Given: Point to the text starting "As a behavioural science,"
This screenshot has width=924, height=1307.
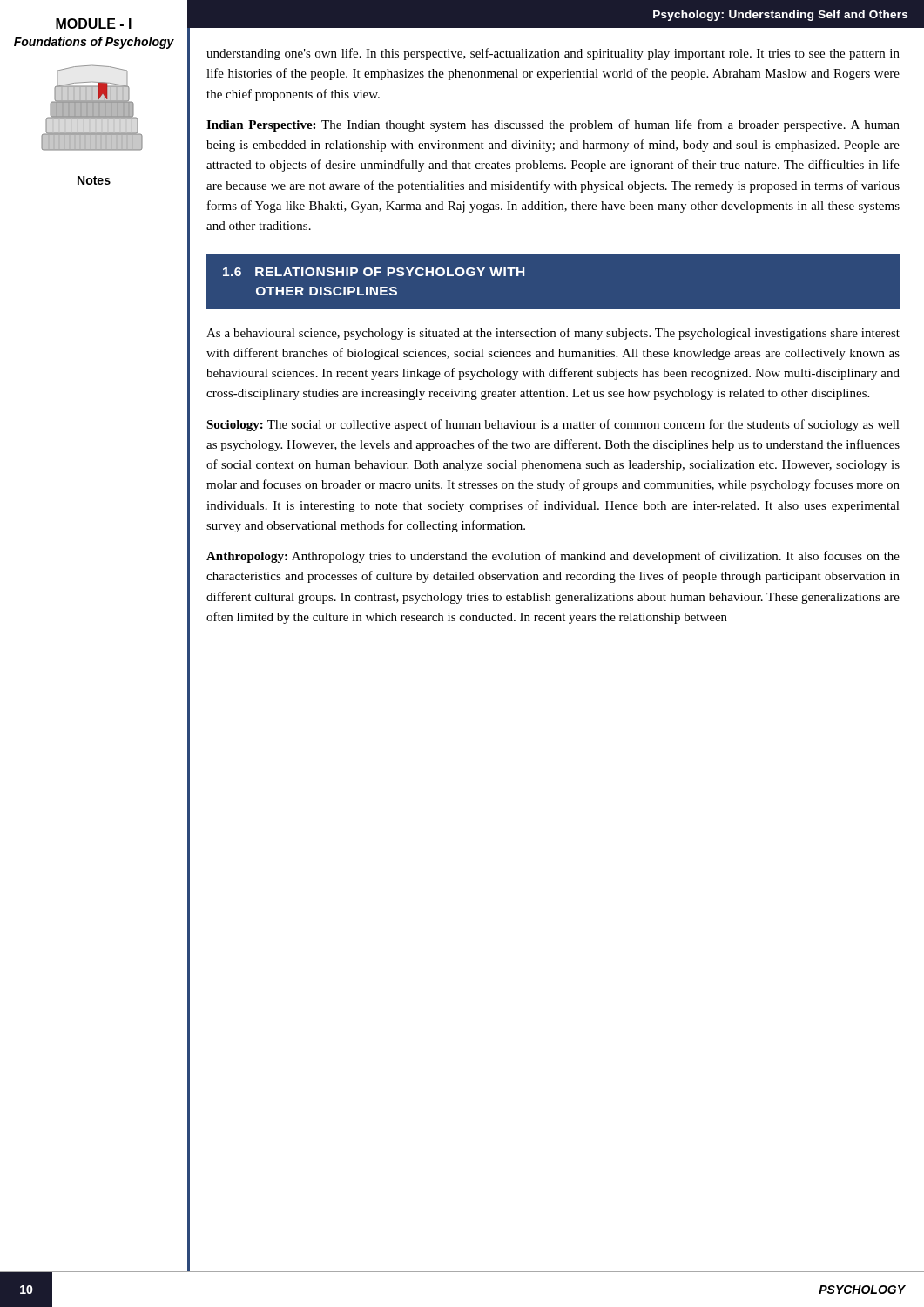Looking at the screenshot, I should [x=553, y=363].
